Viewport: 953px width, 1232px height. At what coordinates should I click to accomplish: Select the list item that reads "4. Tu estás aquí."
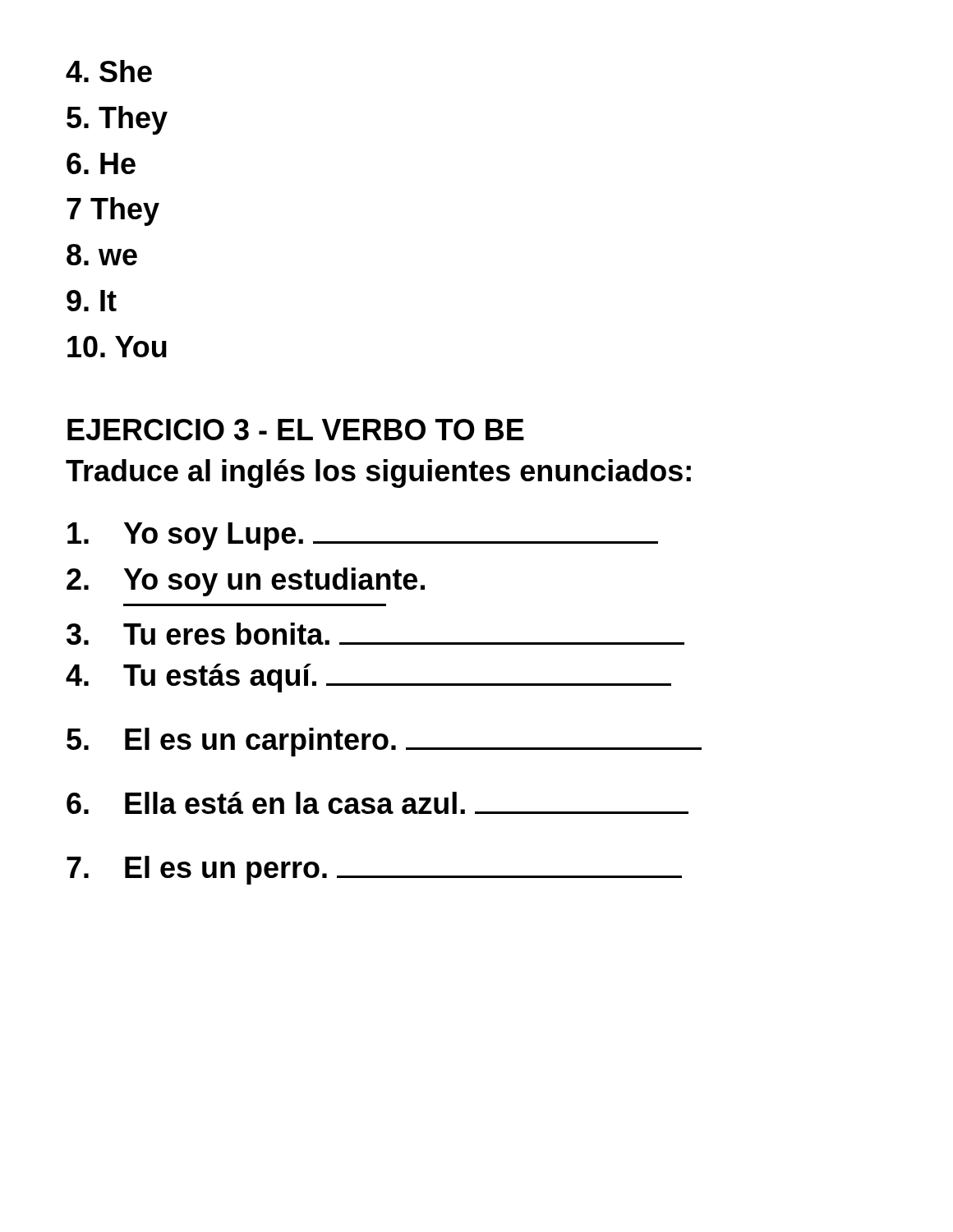[369, 676]
